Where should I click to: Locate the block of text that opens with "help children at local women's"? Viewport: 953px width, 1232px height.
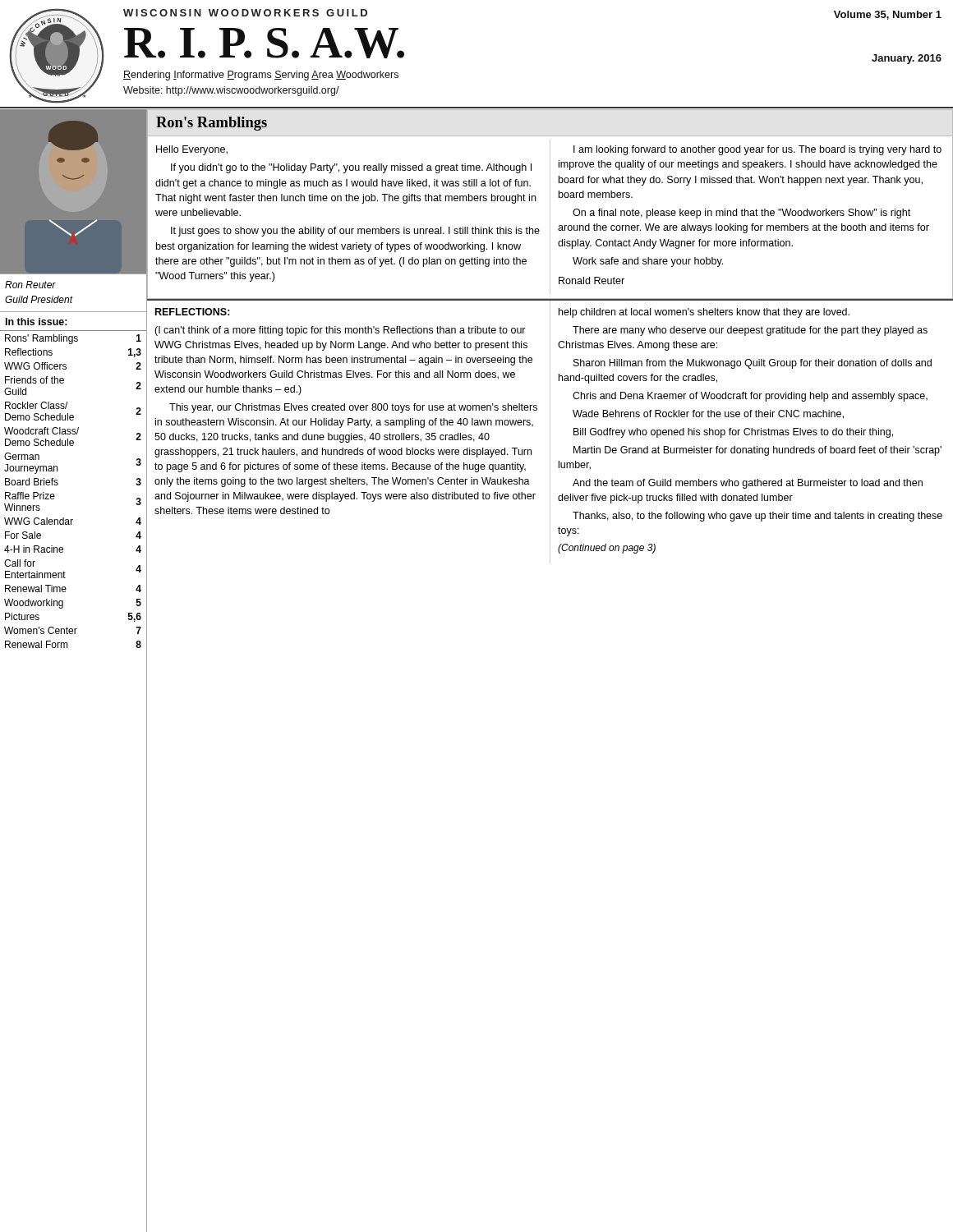coord(752,430)
